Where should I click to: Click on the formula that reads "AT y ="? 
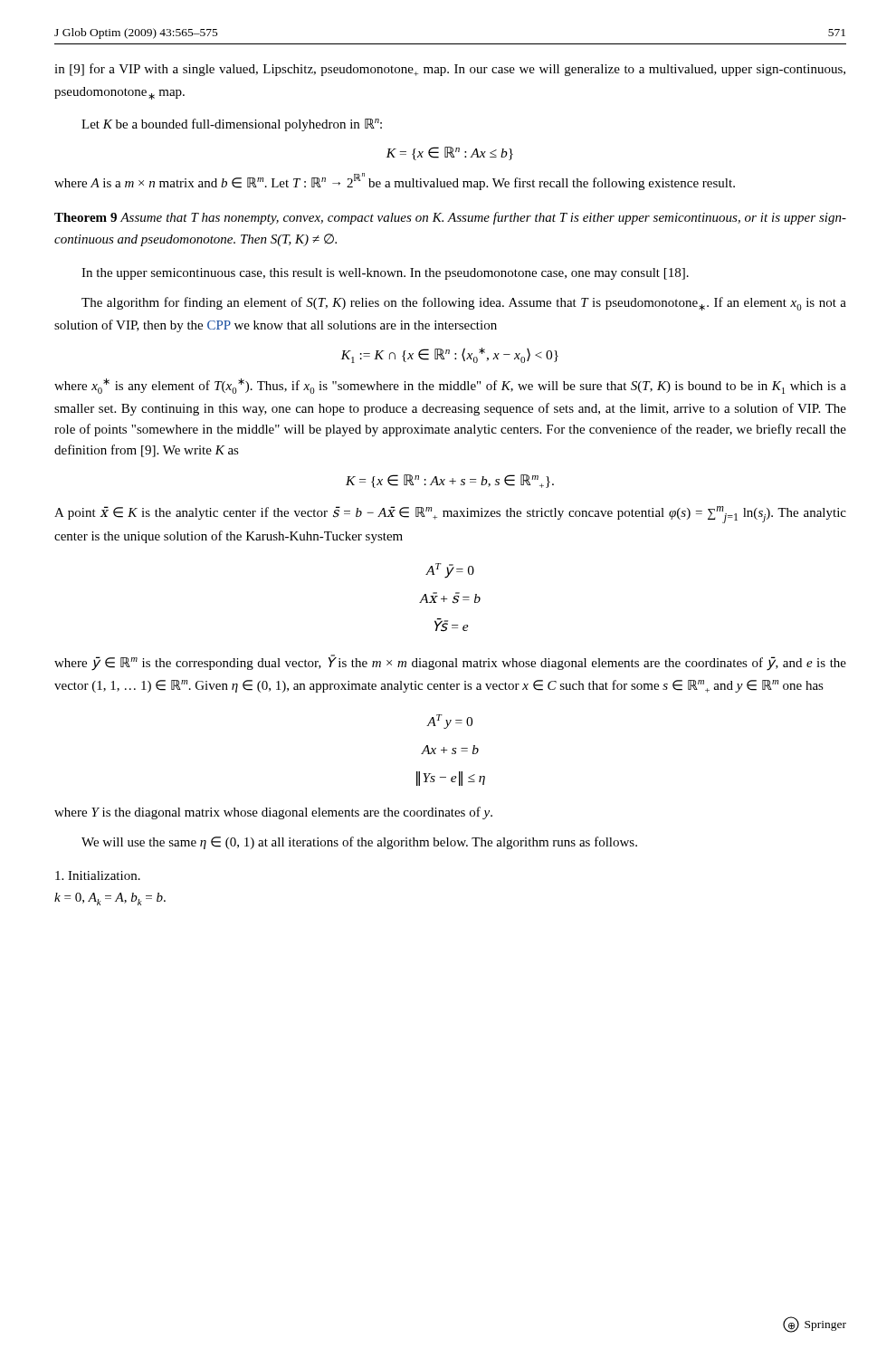click(x=450, y=749)
